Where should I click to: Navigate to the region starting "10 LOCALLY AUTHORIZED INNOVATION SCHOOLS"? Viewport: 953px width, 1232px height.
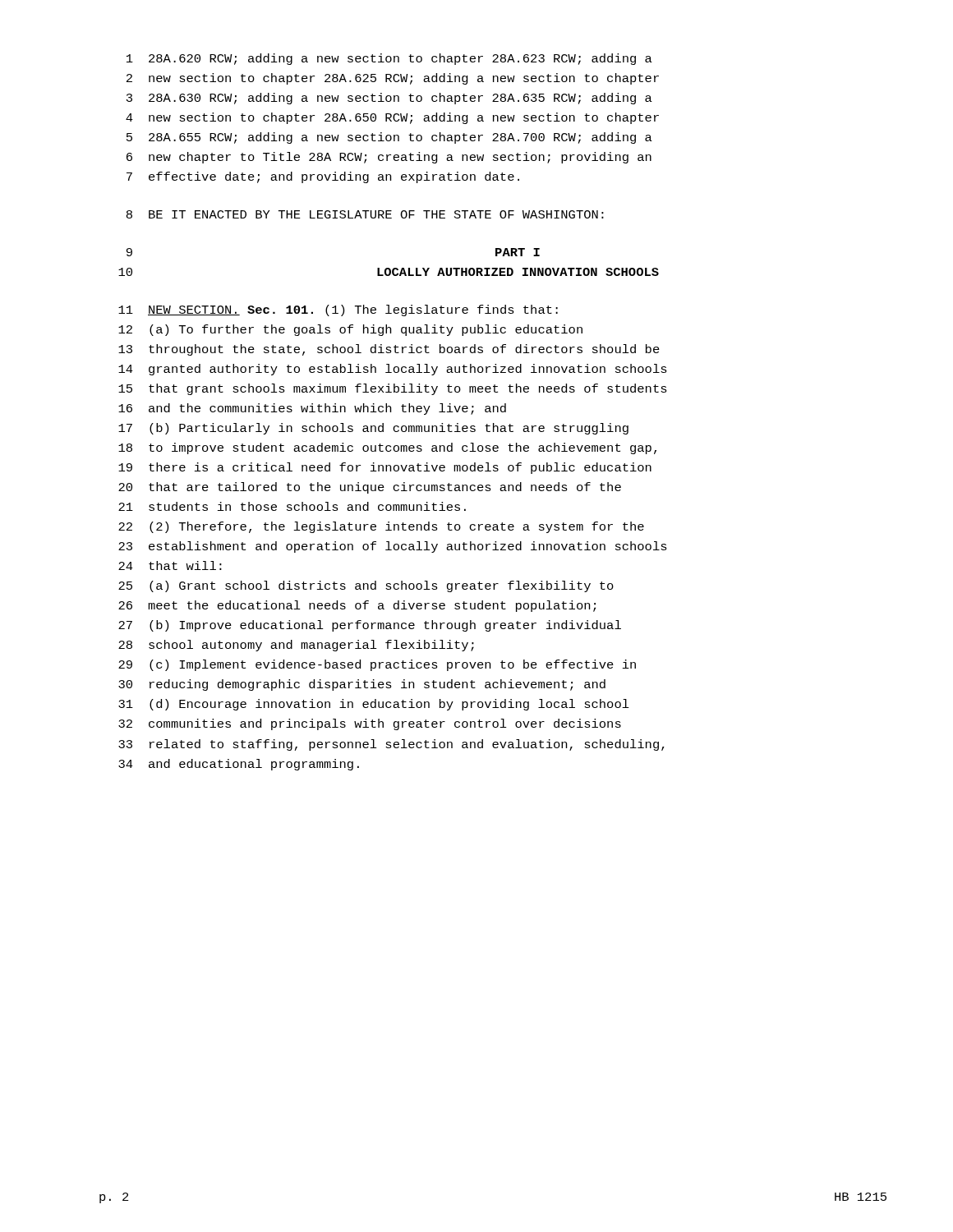point(493,273)
